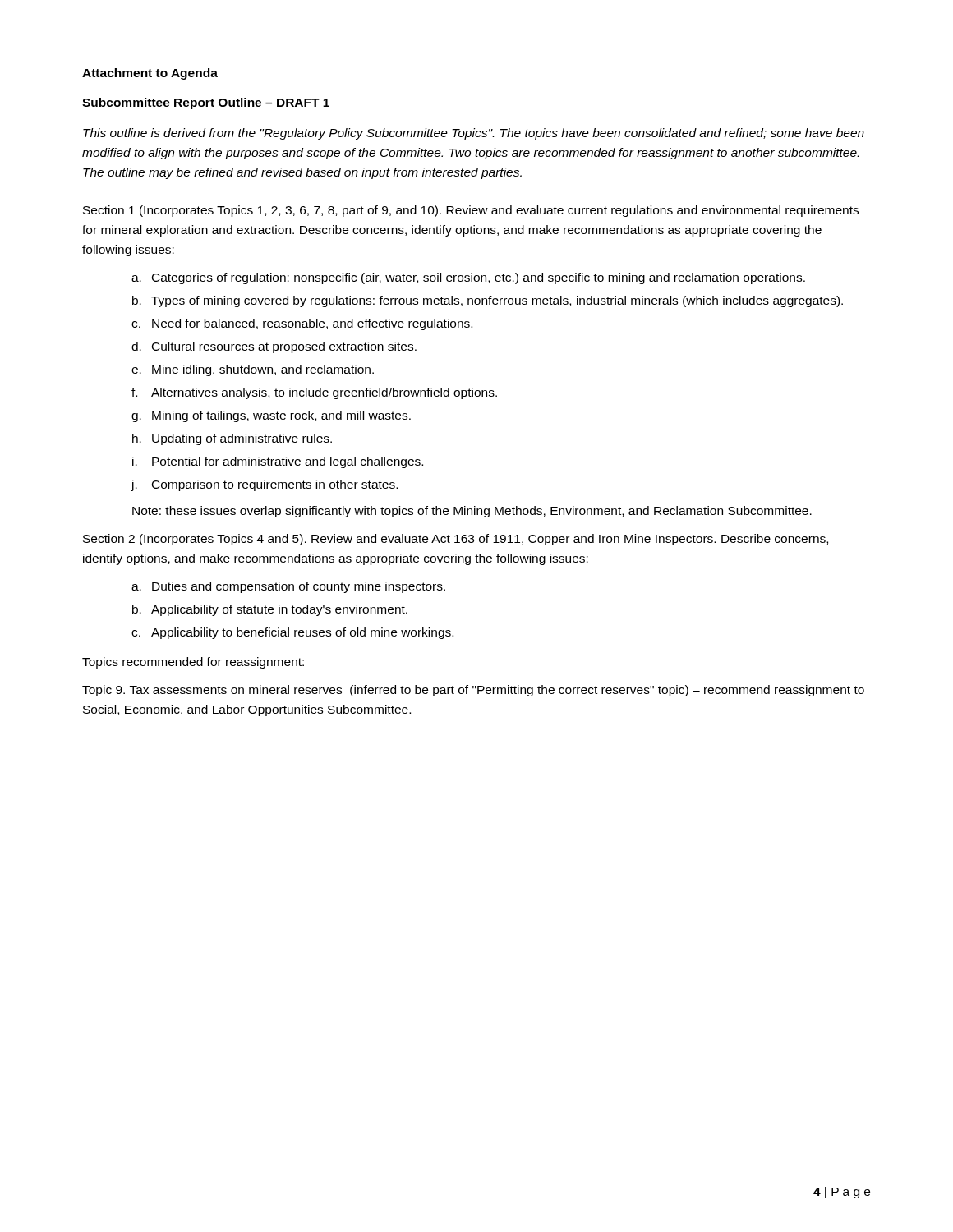The image size is (953, 1232).
Task: Where is the passage that starts "b. Types of mining covered by regulations:"?
Action: 501,301
